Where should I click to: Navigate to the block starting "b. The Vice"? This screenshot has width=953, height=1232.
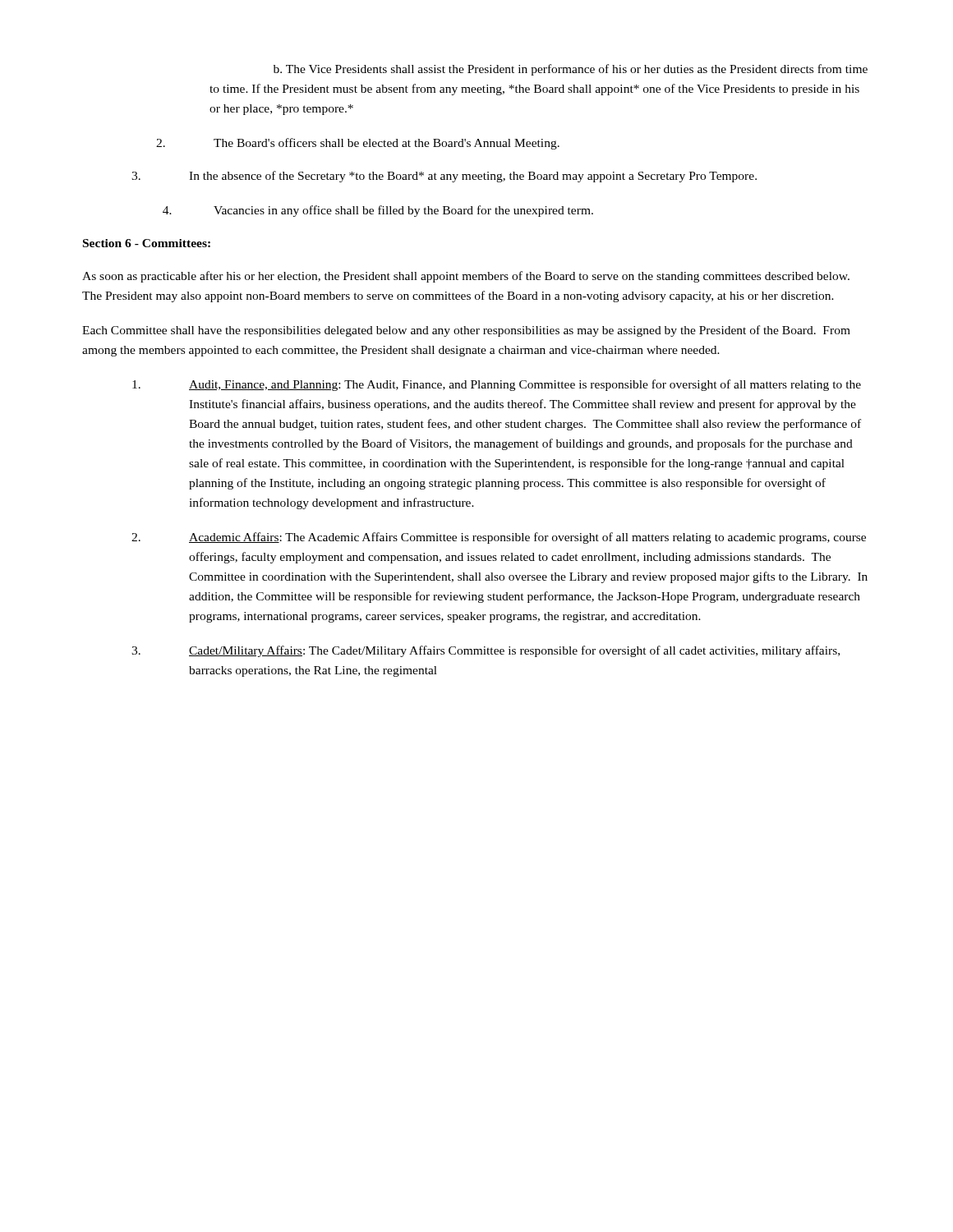pos(539,88)
